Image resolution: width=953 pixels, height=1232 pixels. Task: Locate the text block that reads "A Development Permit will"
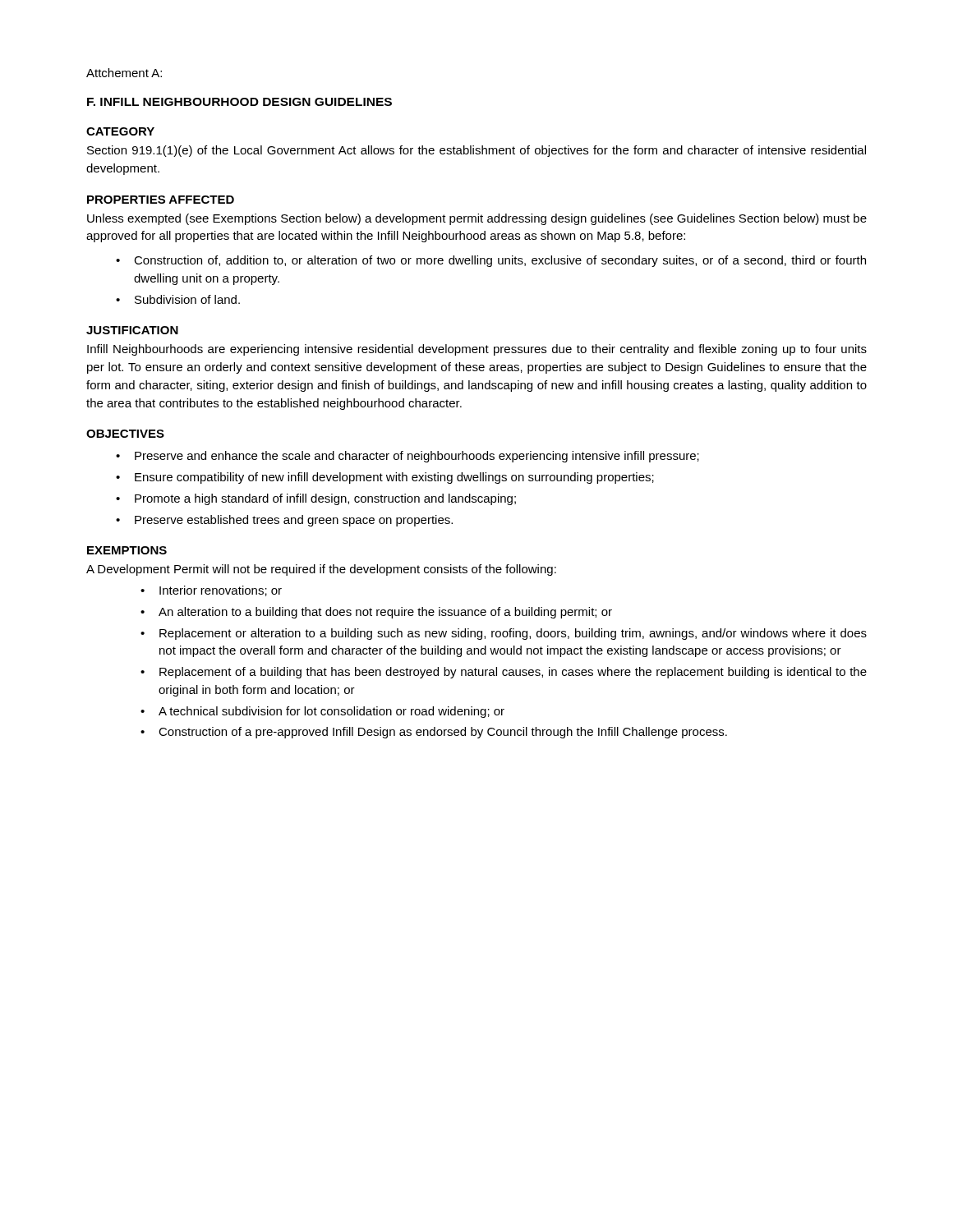pyautogui.click(x=322, y=569)
